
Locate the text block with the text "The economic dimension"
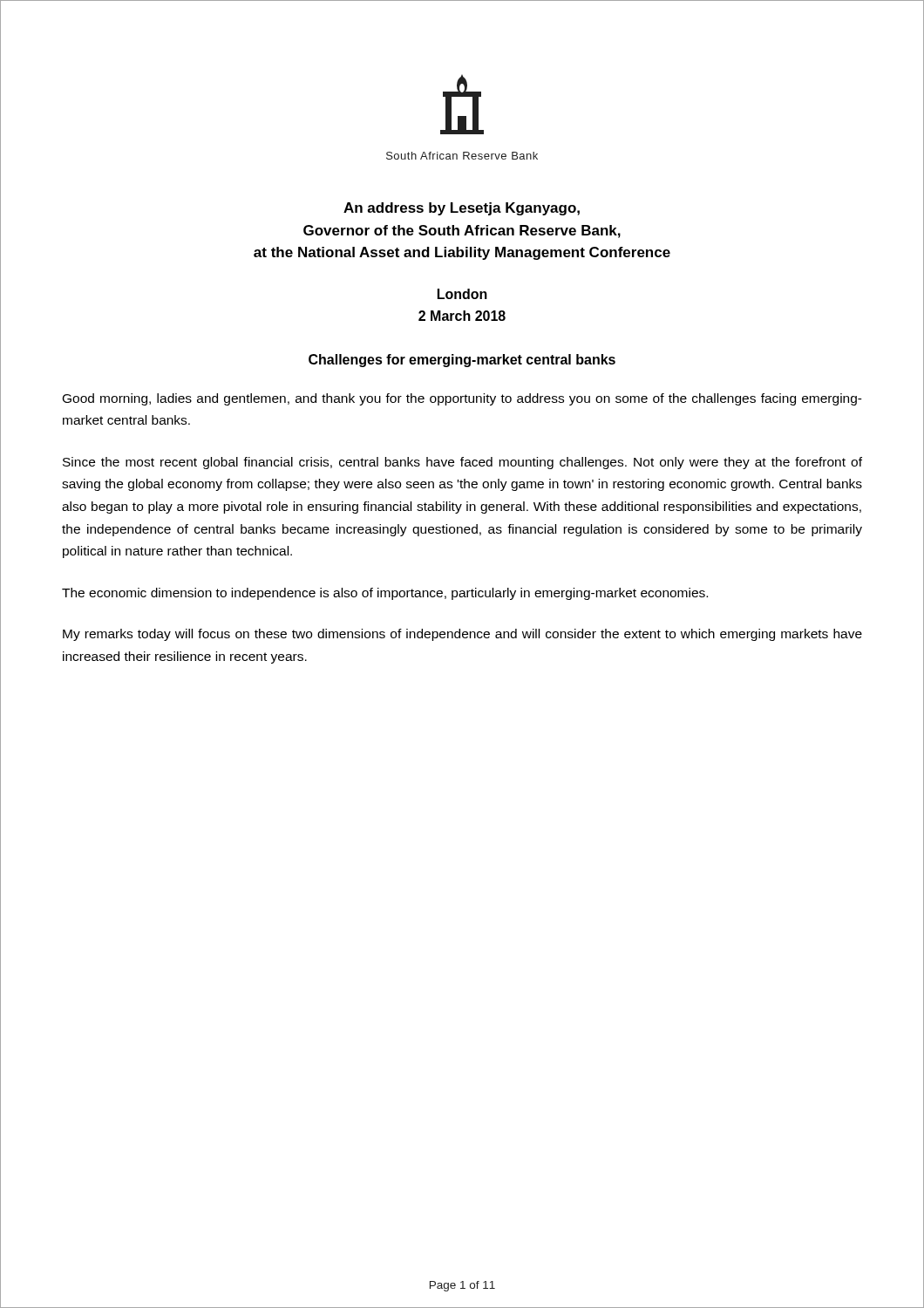(x=386, y=592)
